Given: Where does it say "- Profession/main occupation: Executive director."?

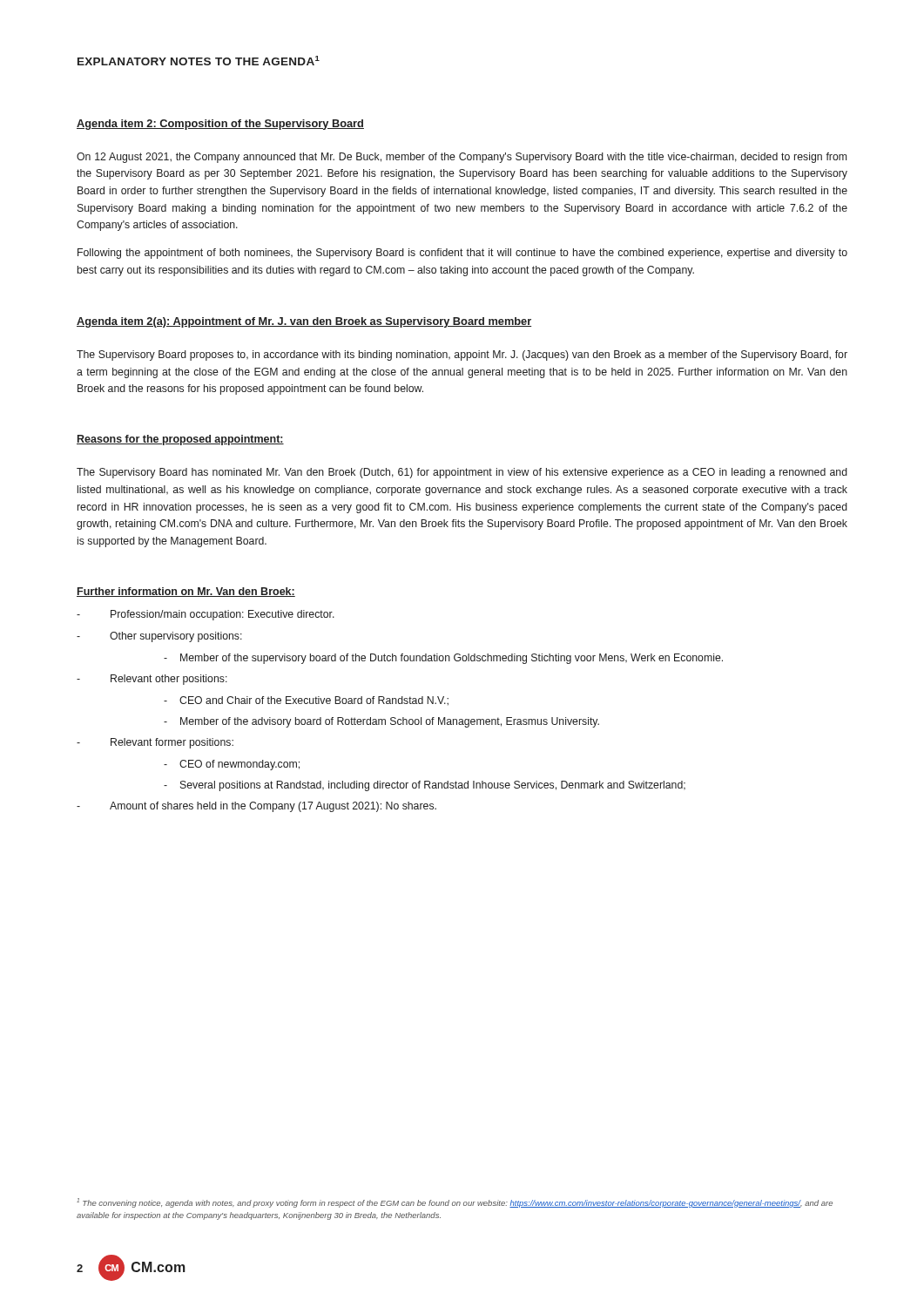Looking at the screenshot, I should 206,615.
